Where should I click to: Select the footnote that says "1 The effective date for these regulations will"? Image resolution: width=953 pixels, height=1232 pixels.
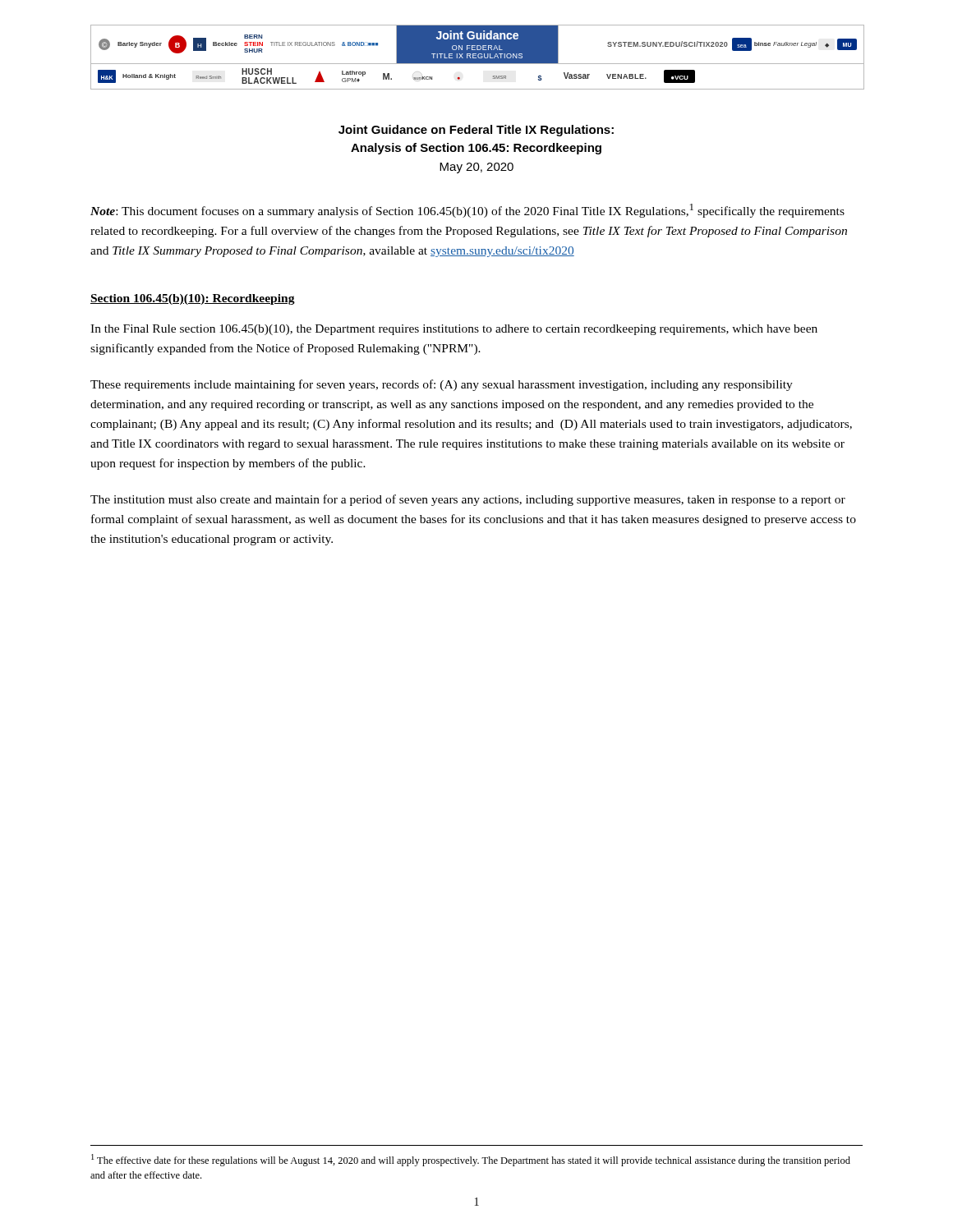(x=470, y=1167)
